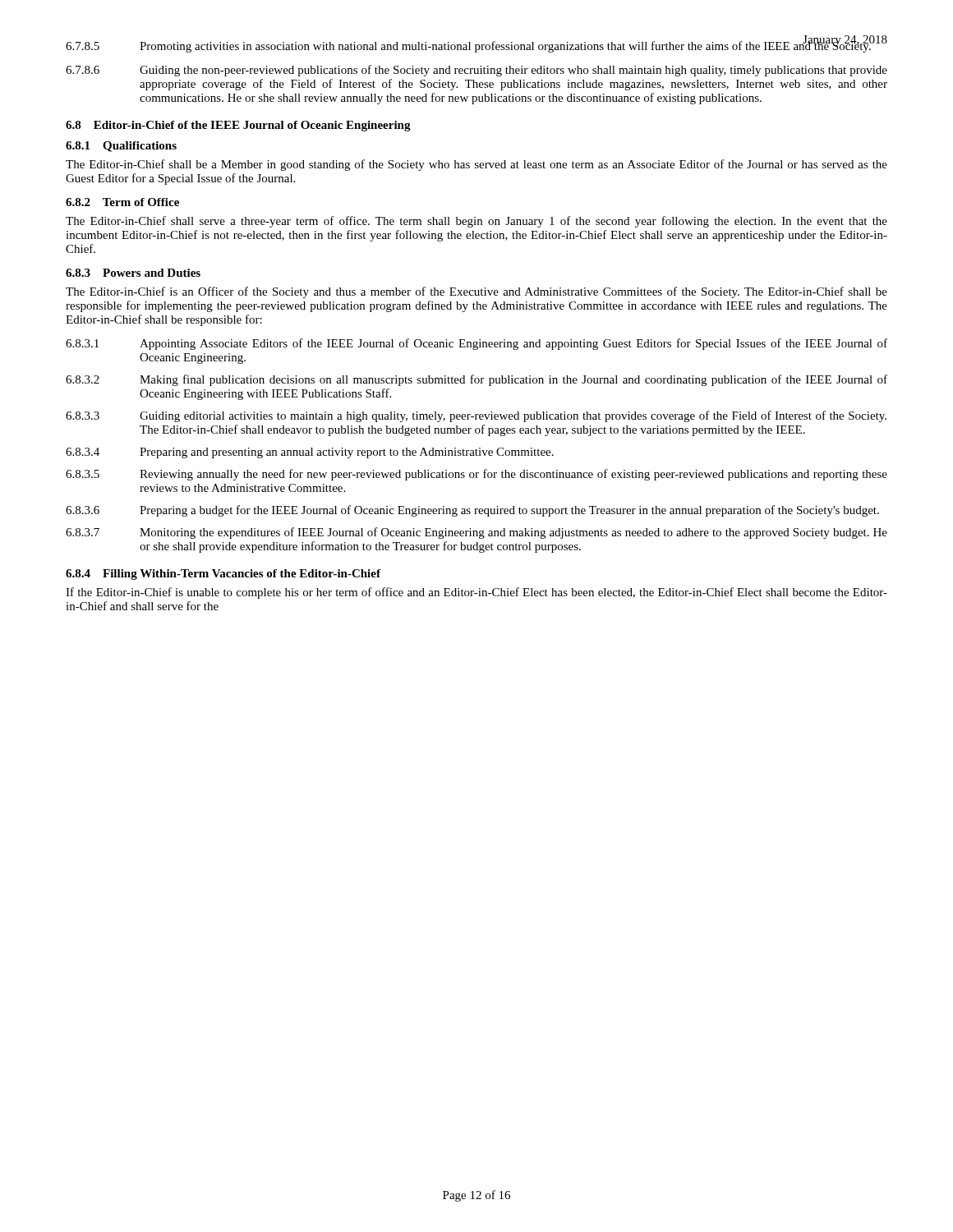Viewport: 953px width, 1232px height.
Task: Navigate to the block starting "6.8.3.2 Making final publication"
Action: pos(476,387)
